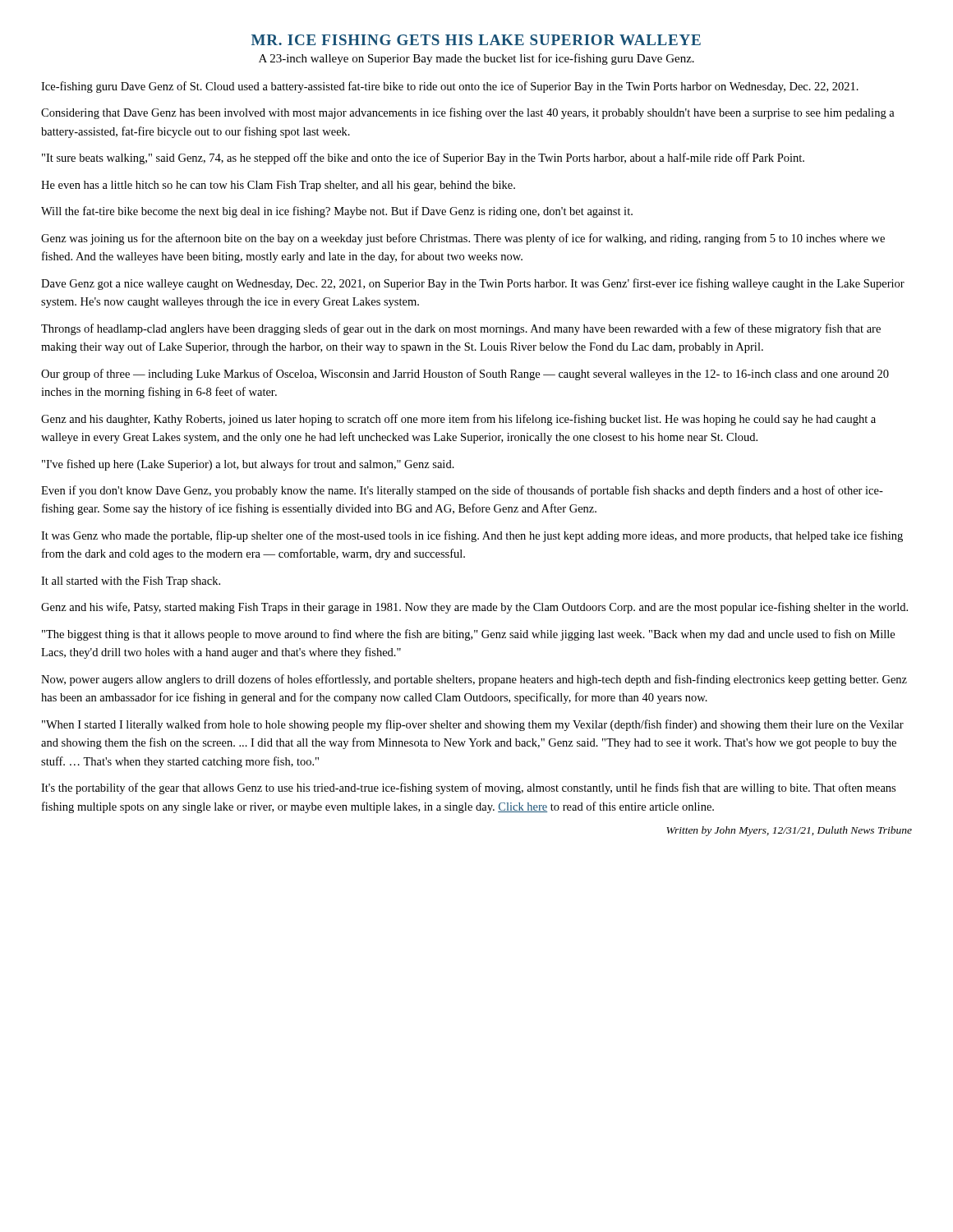This screenshot has height=1232, width=953.
Task: Find the text block that says "Dave Genz got a nice walleye caught"
Action: click(473, 292)
